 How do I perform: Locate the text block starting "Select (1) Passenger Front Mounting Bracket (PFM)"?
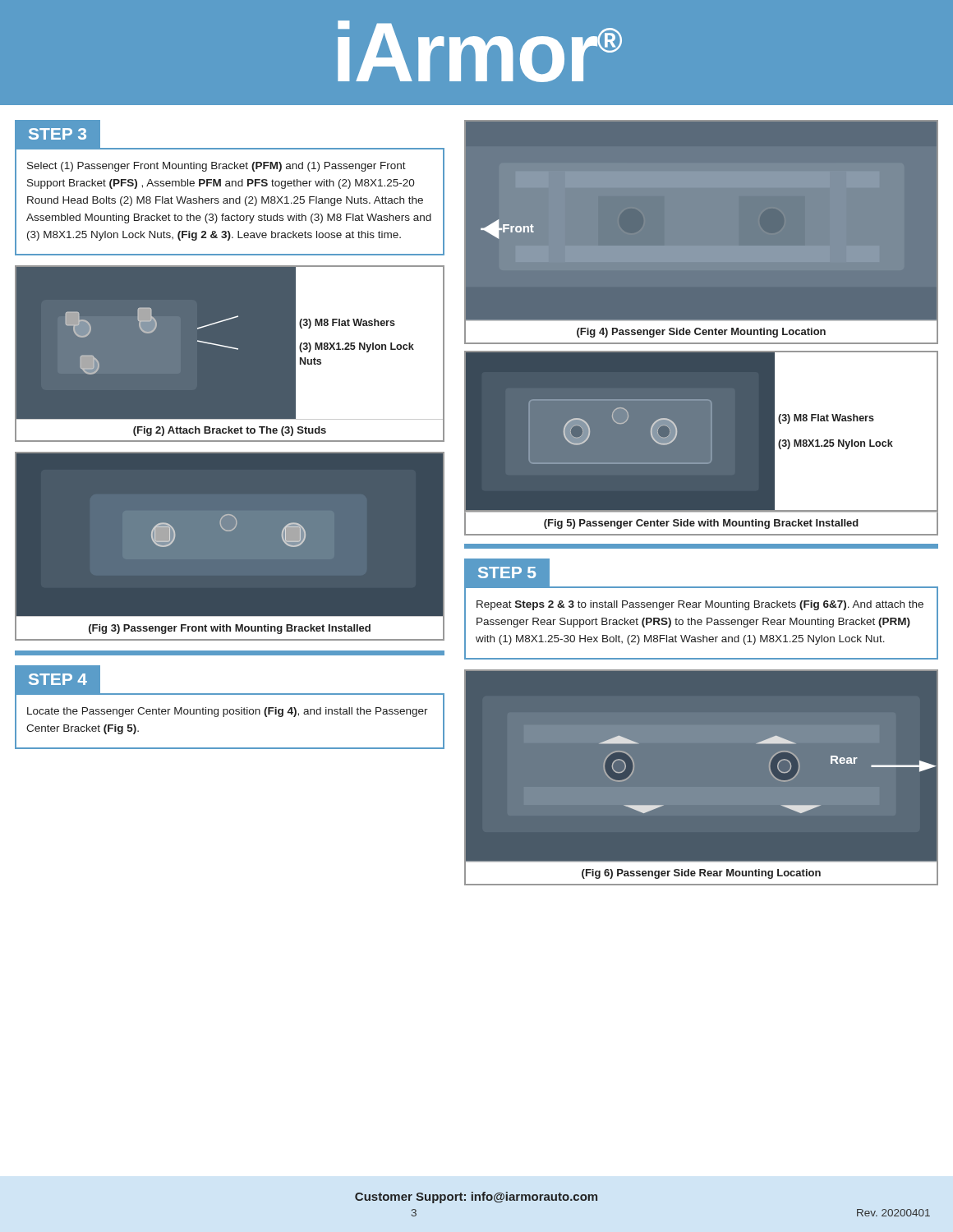click(229, 200)
